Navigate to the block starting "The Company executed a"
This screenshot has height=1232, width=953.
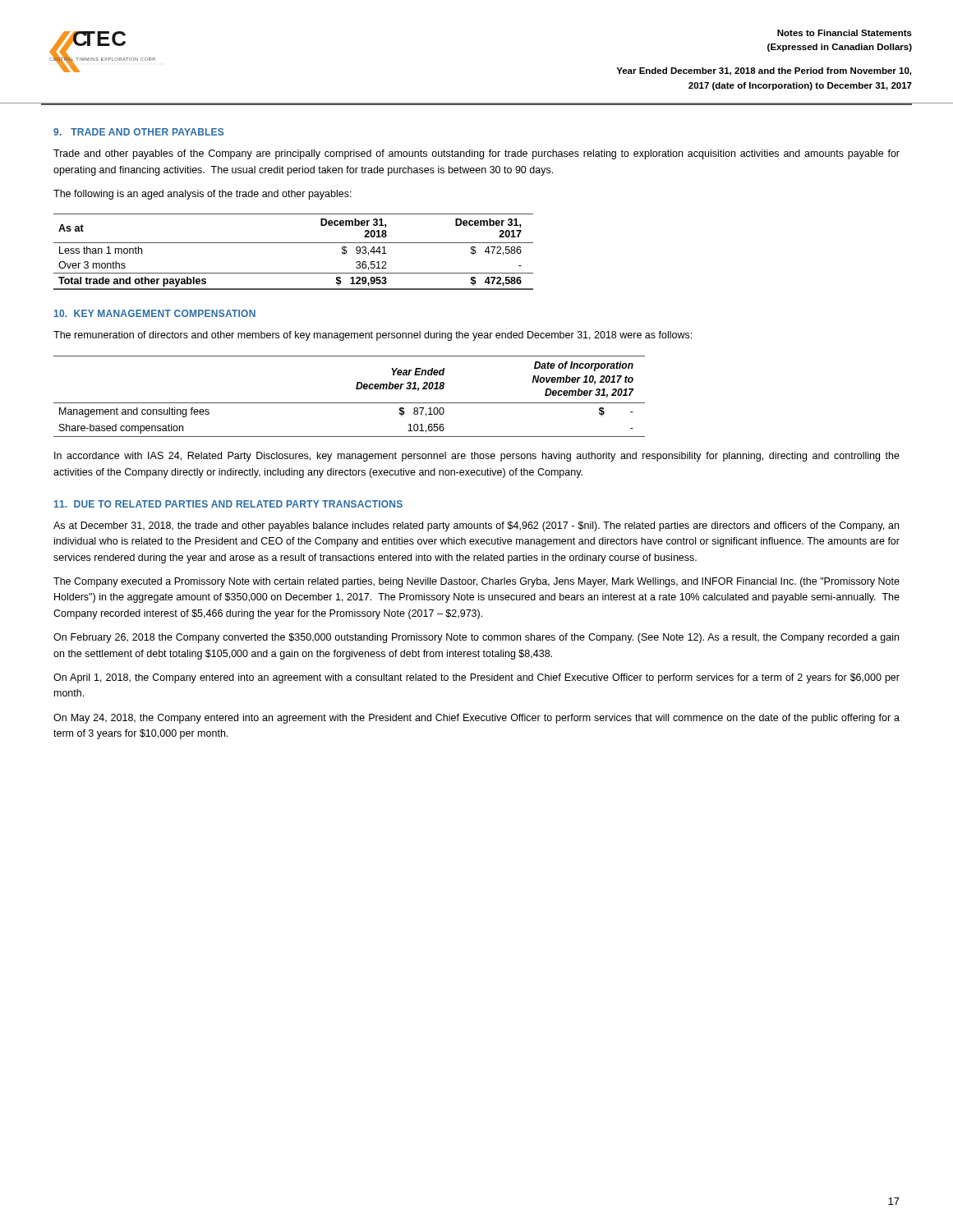(476, 597)
